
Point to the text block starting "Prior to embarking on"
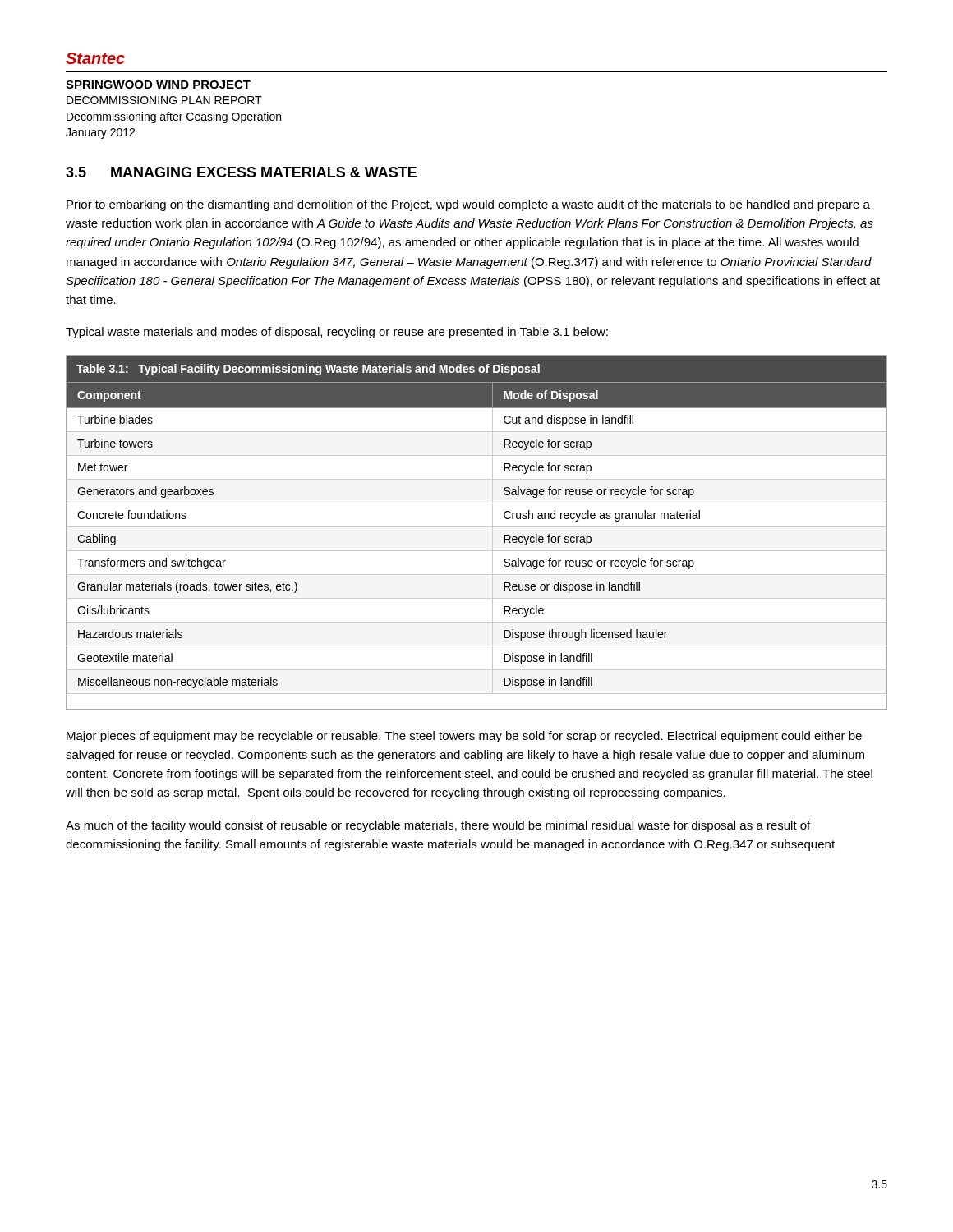click(476, 252)
